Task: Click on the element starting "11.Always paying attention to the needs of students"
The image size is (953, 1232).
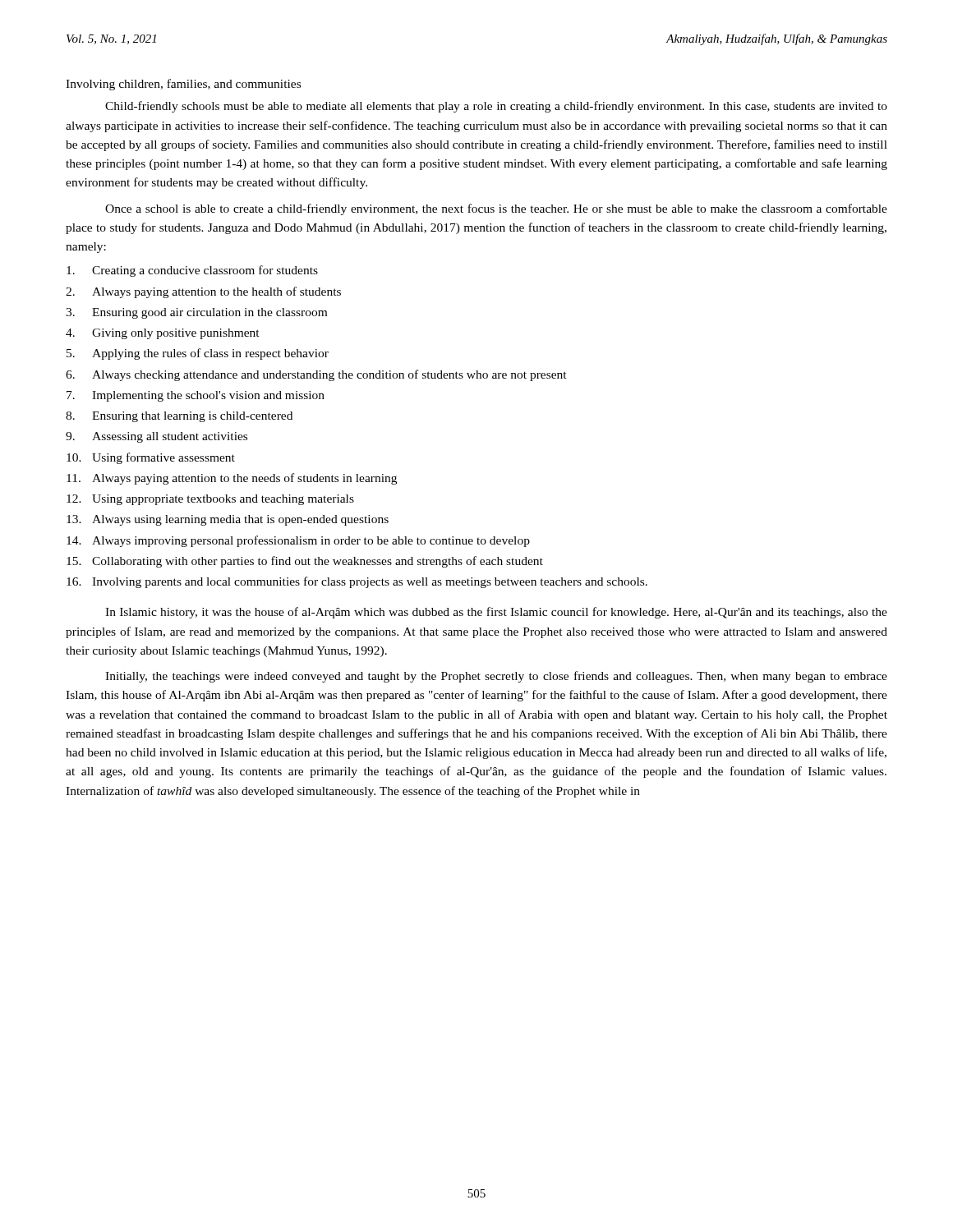Action: [x=232, y=479]
